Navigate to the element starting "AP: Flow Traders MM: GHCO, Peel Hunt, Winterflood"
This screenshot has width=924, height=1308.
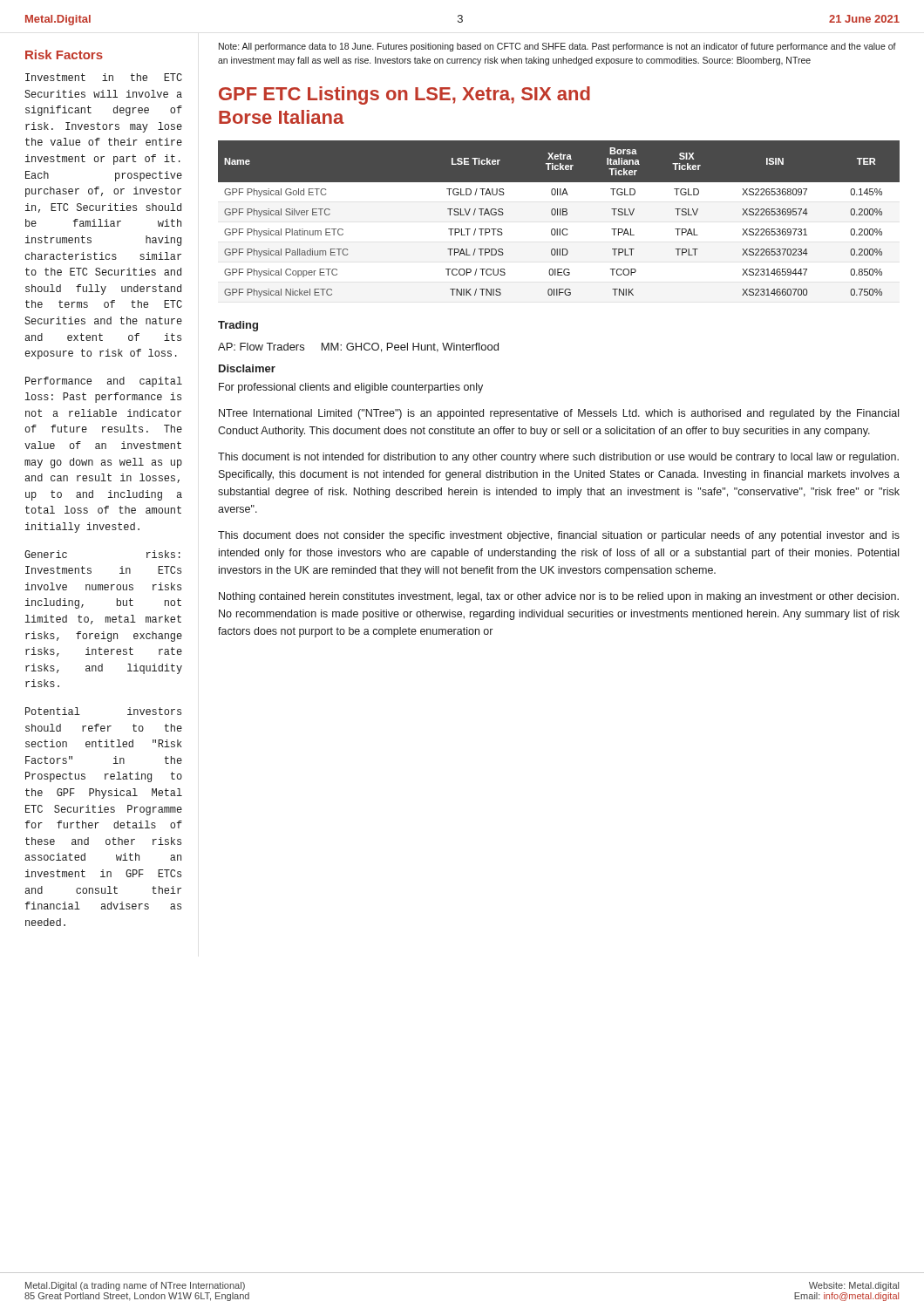[359, 346]
